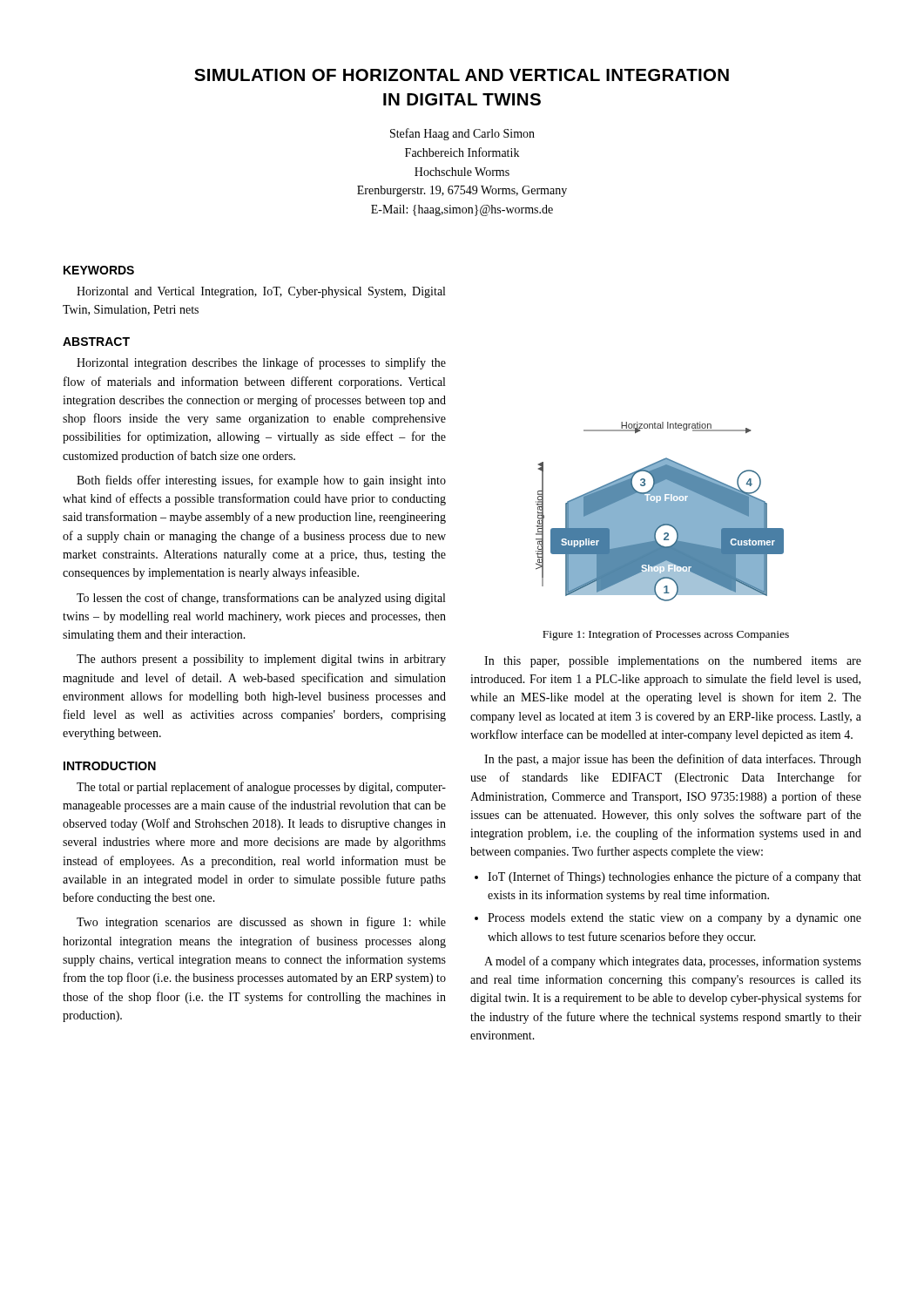The image size is (924, 1307).
Task: Point to the block beginning "Process models extend the static view"
Action: coord(674,927)
